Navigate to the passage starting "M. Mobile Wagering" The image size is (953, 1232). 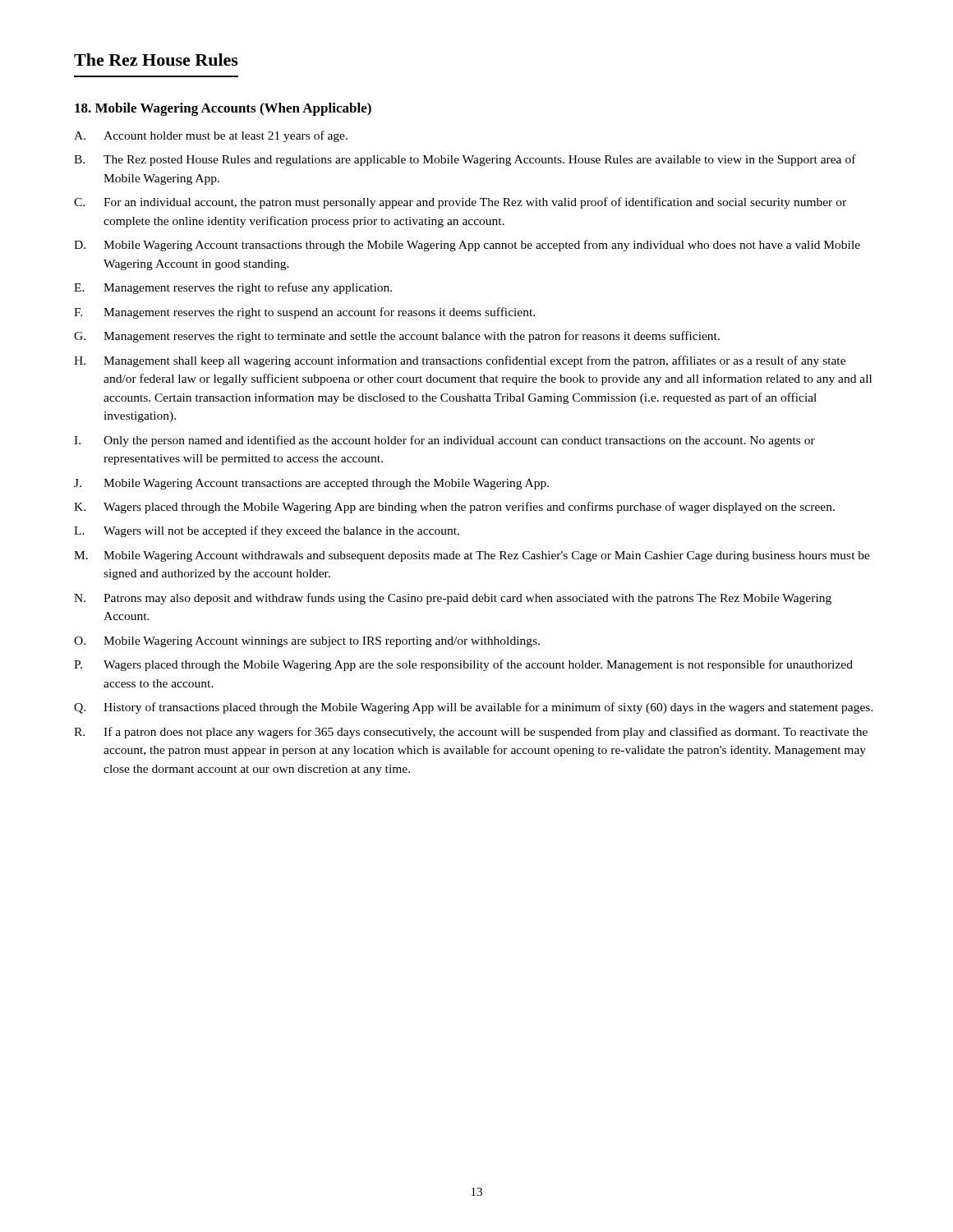476,565
